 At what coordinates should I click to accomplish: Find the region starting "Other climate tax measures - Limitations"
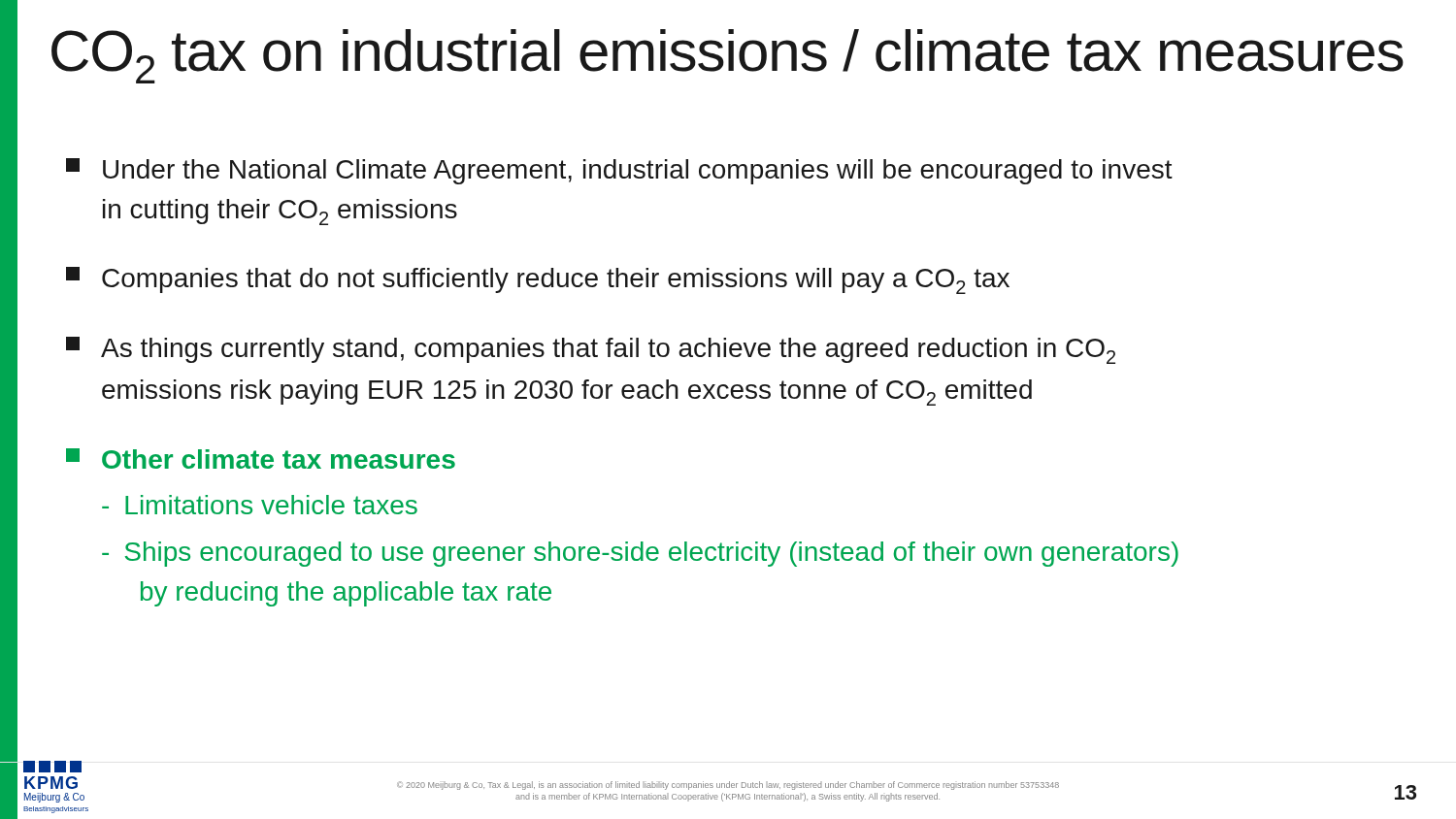623,530
